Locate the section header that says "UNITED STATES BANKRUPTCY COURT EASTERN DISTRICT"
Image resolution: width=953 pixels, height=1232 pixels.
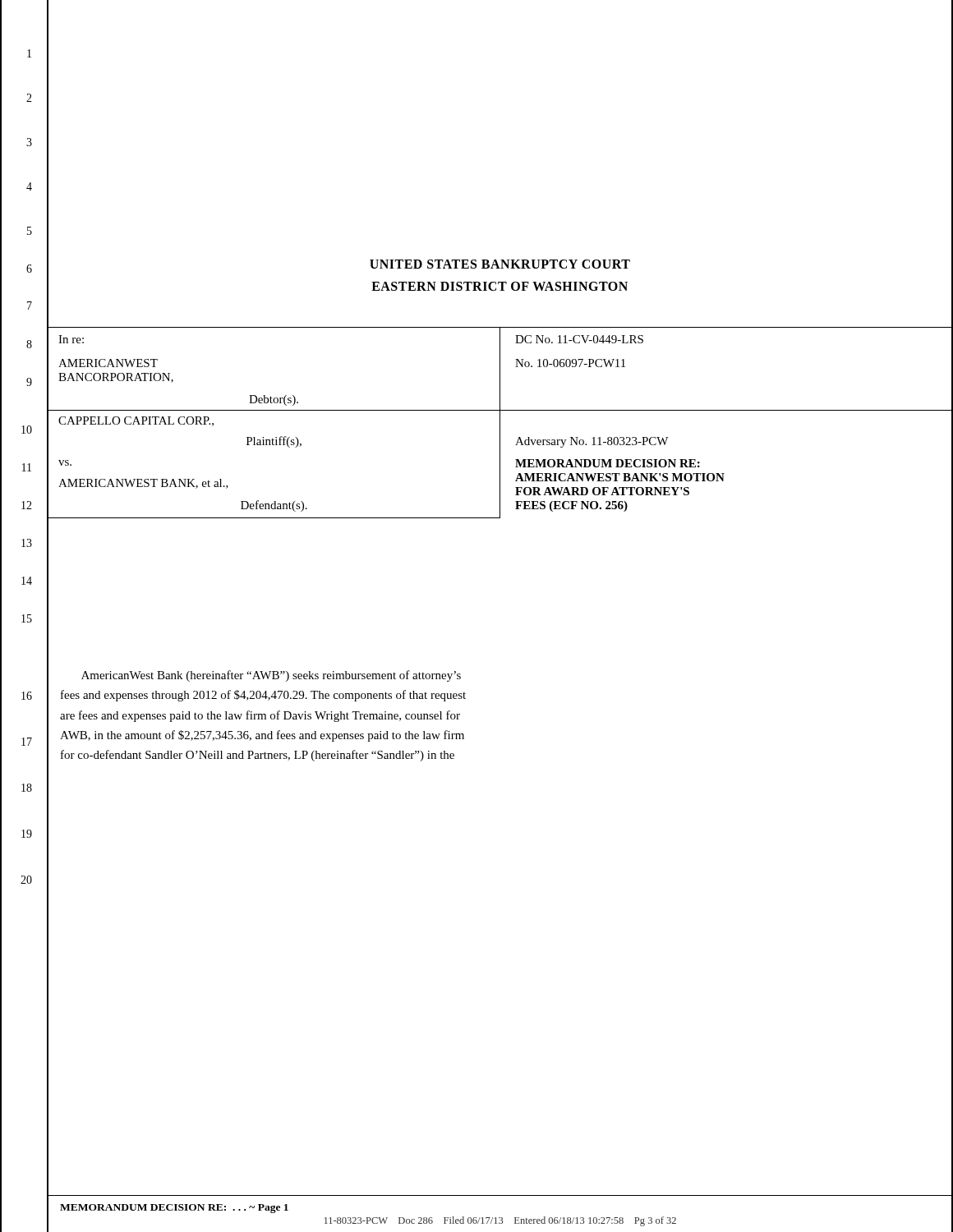point(500,275)
